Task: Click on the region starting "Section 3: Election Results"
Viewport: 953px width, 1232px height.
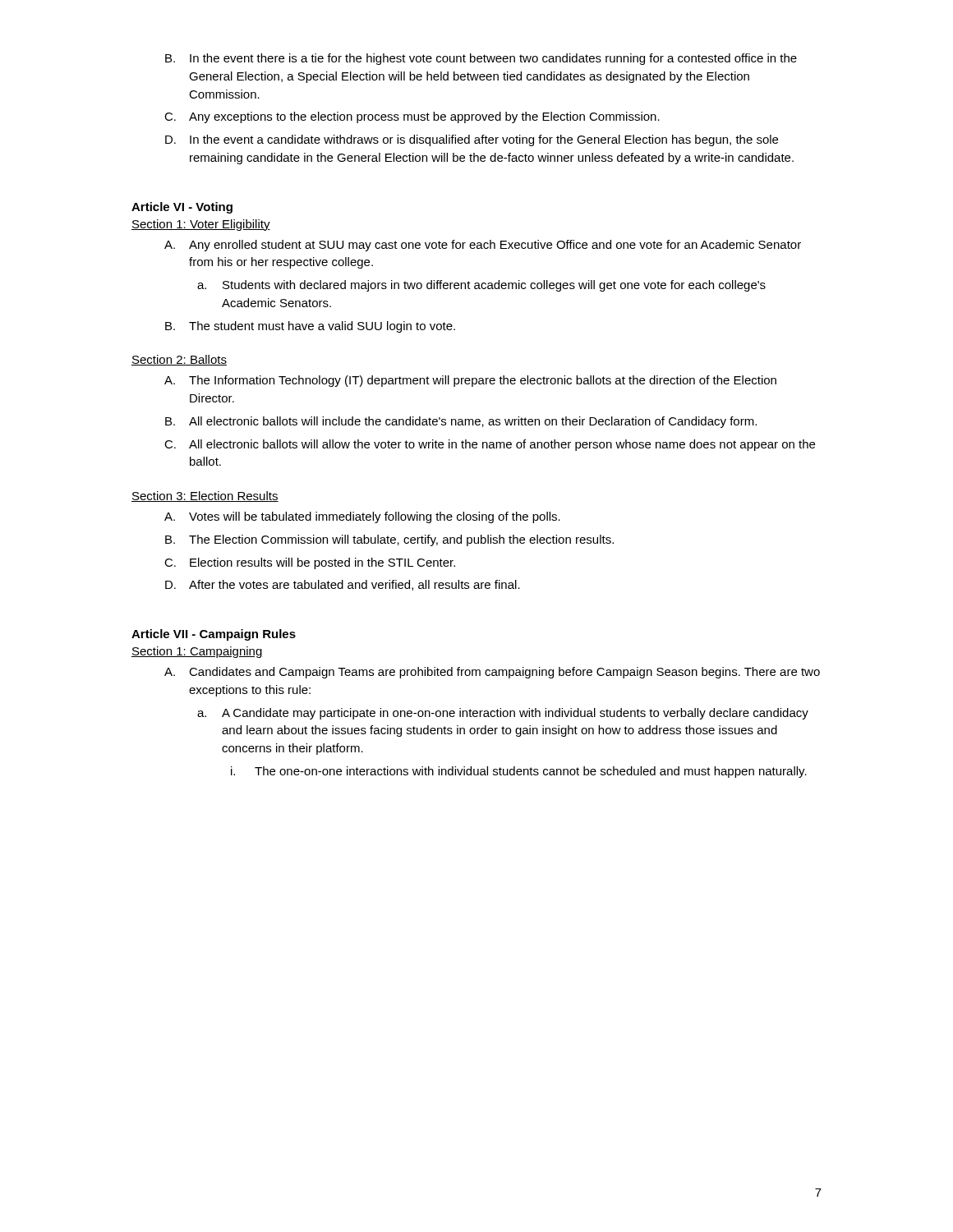Action: [x=205, y=496]
